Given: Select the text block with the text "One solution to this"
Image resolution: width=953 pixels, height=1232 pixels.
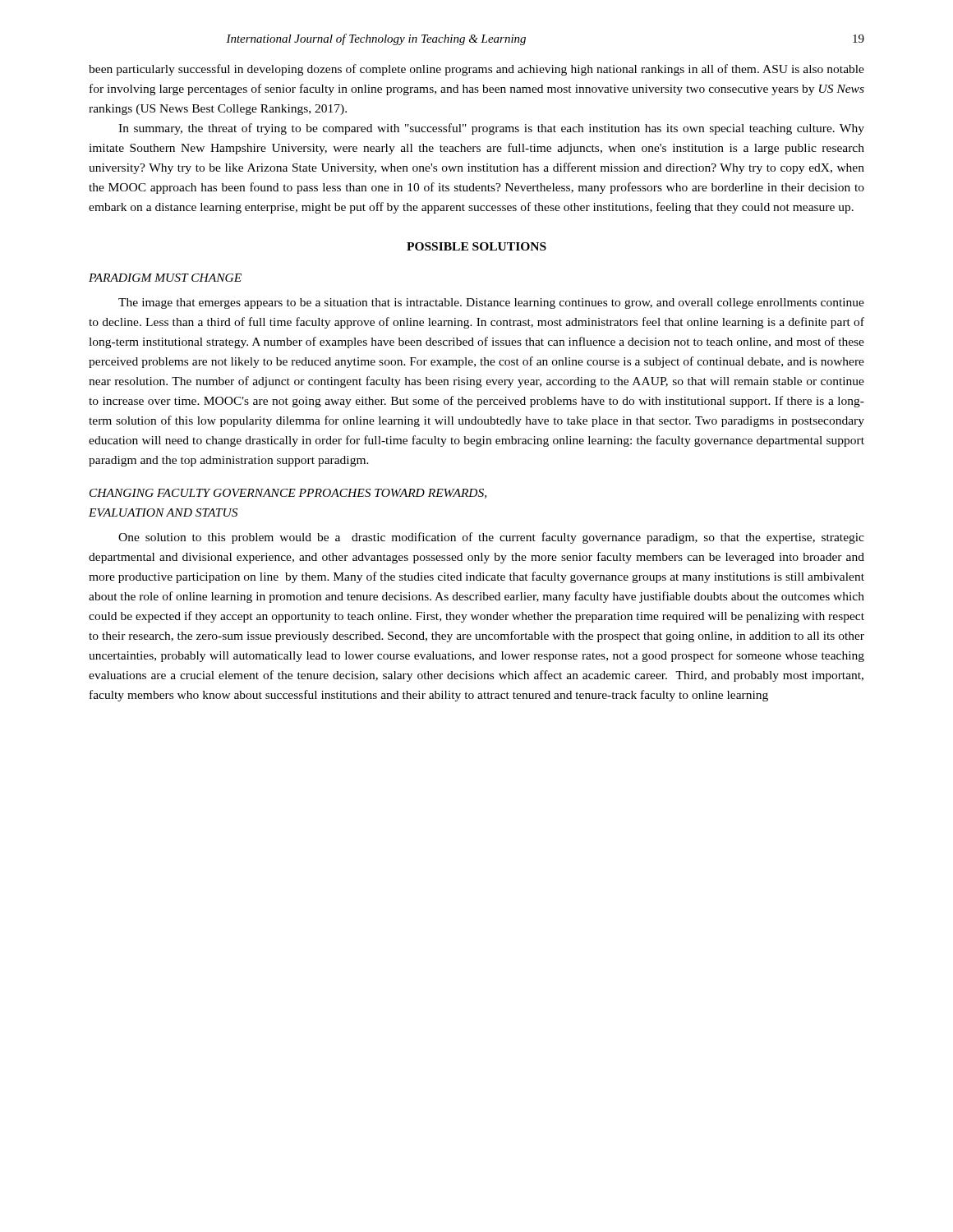Looking at the screenshot, I should [476, 616].
